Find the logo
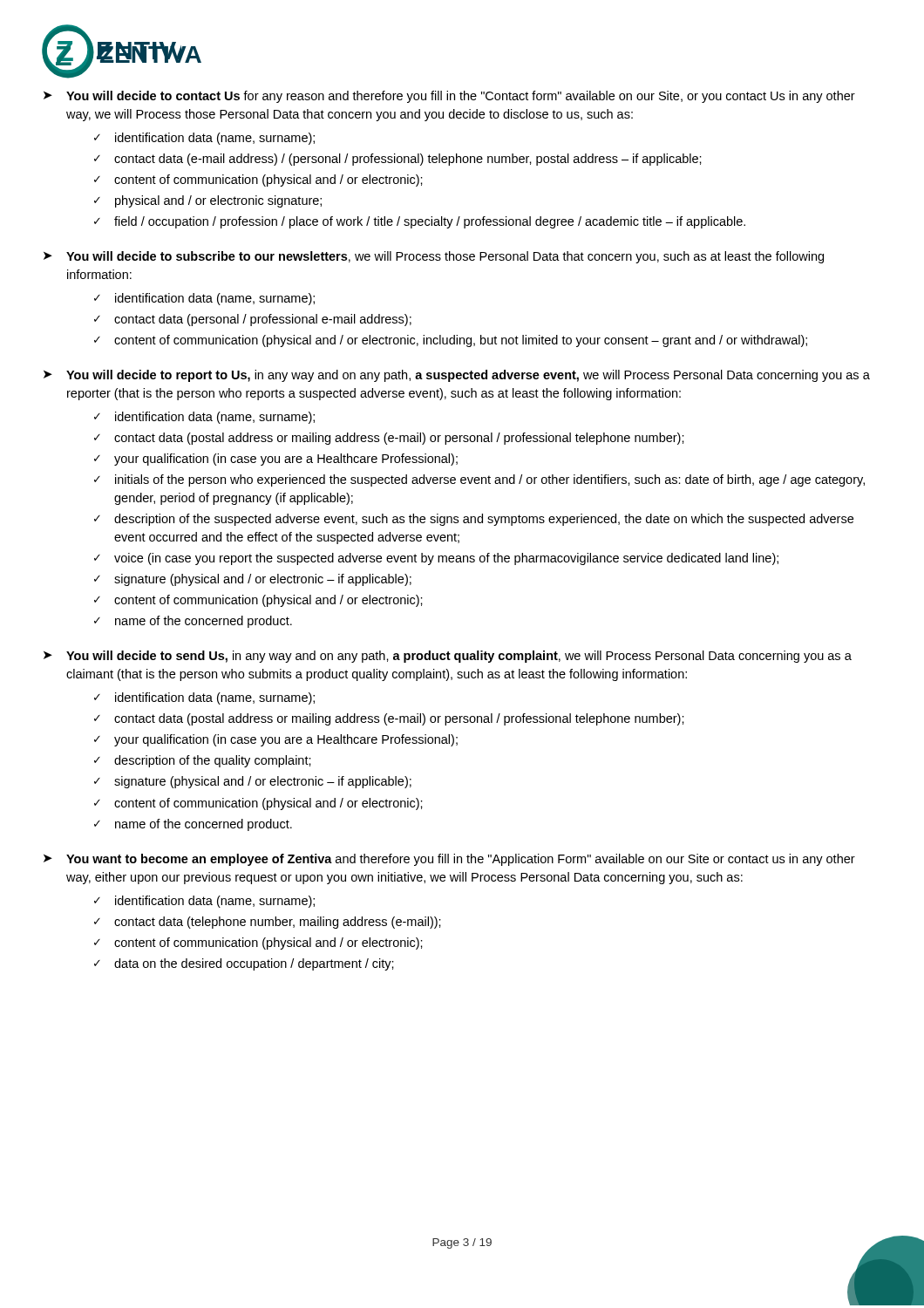This screenshot has width=924, height=1308. [112, 51]
